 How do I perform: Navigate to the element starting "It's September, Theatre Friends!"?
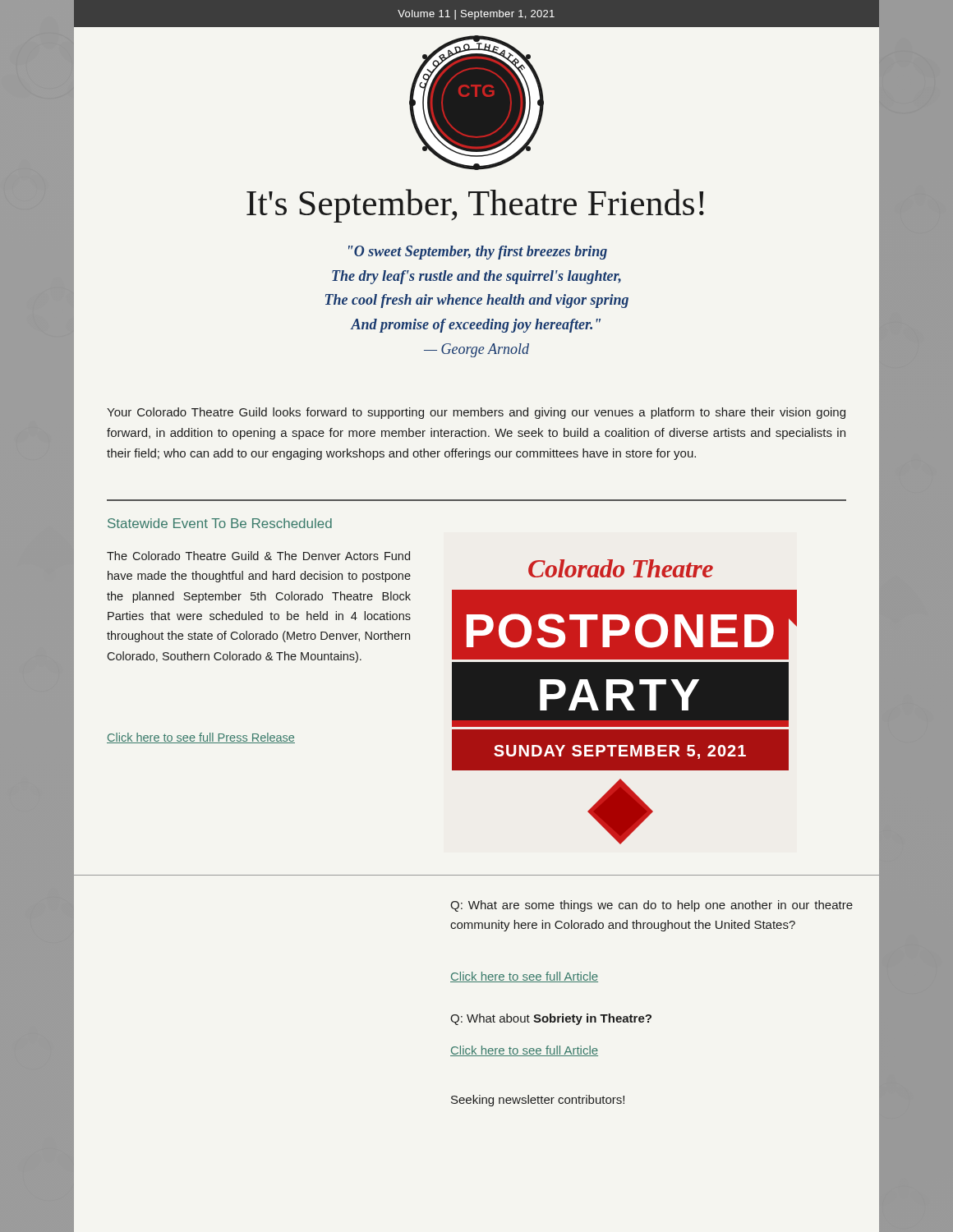[476, 203]
